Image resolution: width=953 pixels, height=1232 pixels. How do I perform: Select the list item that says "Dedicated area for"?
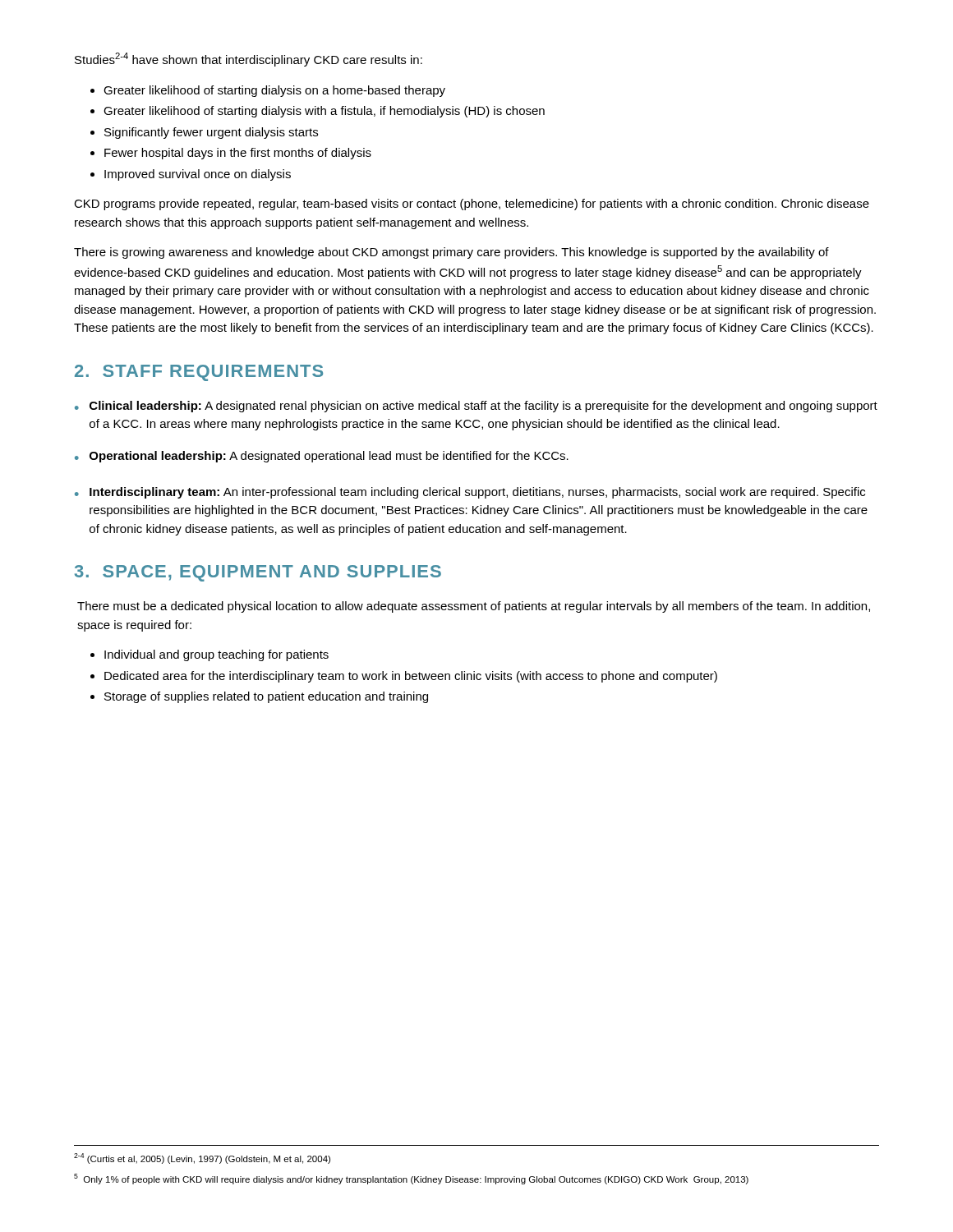tap(491, 676)
